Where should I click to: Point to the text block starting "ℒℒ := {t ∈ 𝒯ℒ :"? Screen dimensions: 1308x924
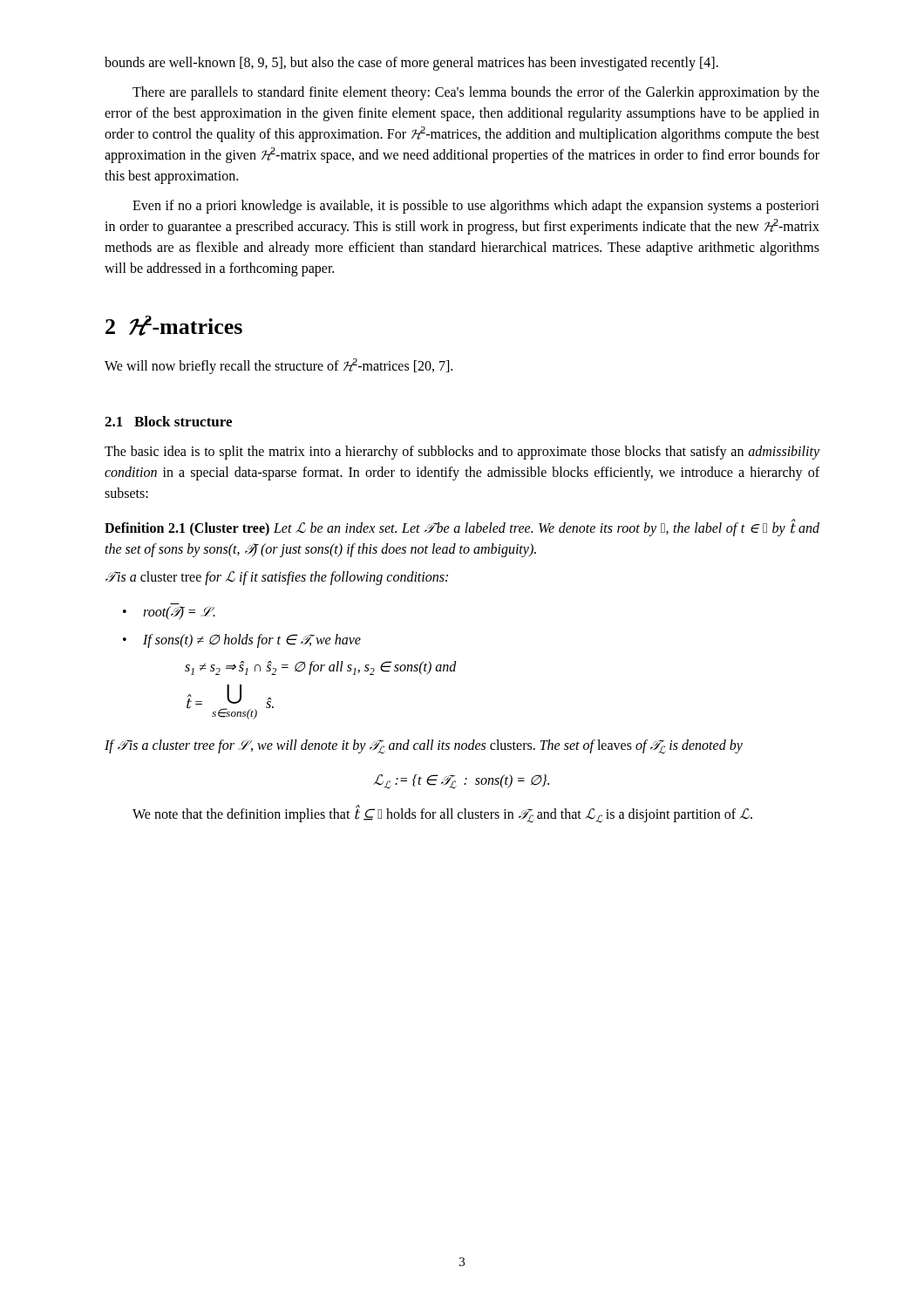tap(462, 781)
